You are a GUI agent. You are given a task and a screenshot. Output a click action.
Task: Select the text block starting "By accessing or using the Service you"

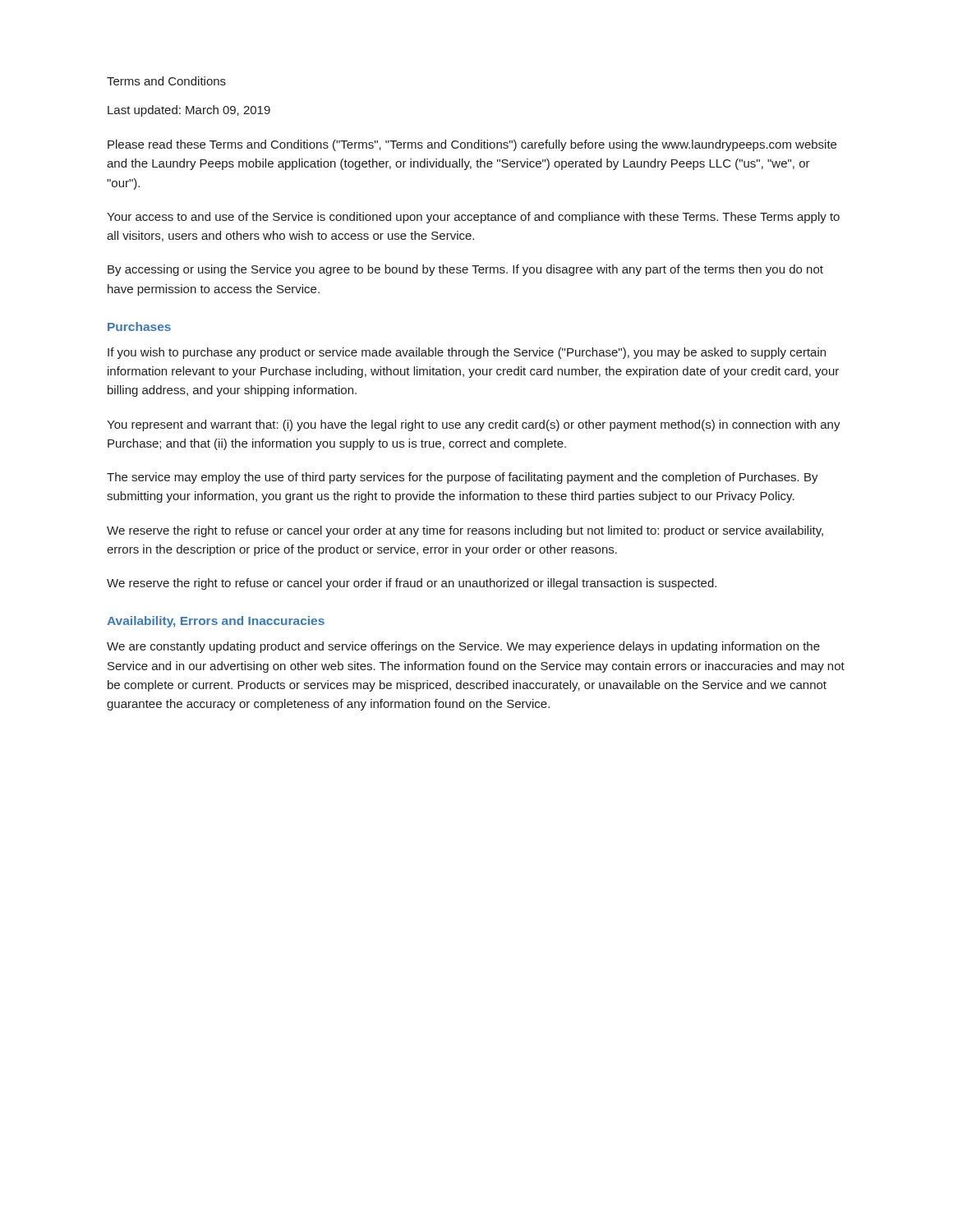pyautogui.click(x=465, y=279)
